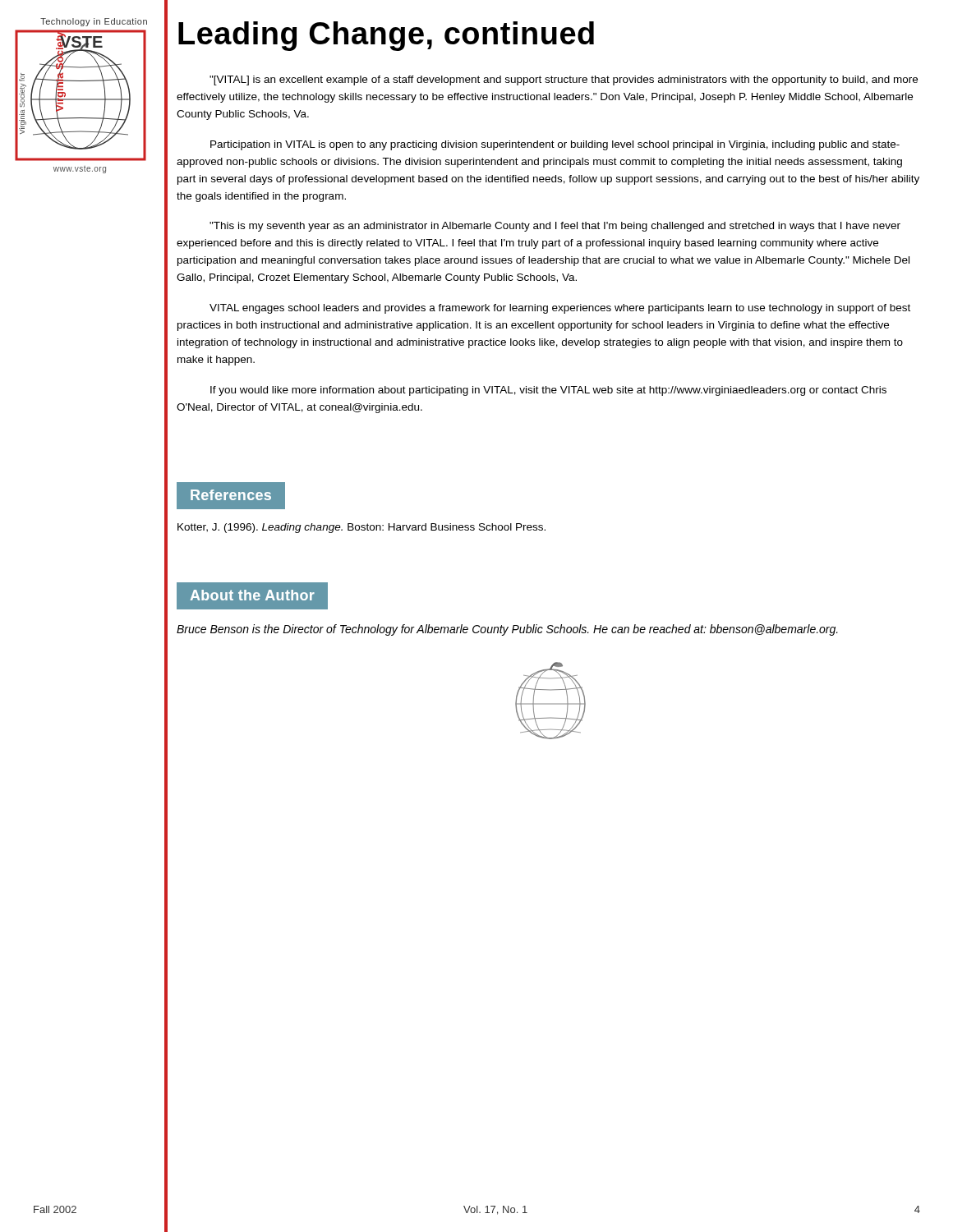Navigate to the passage starting "Participation in VITAL is open to any practicing"
The width and height of the screenshot is (953, 1232).
(x=550, y=171)
